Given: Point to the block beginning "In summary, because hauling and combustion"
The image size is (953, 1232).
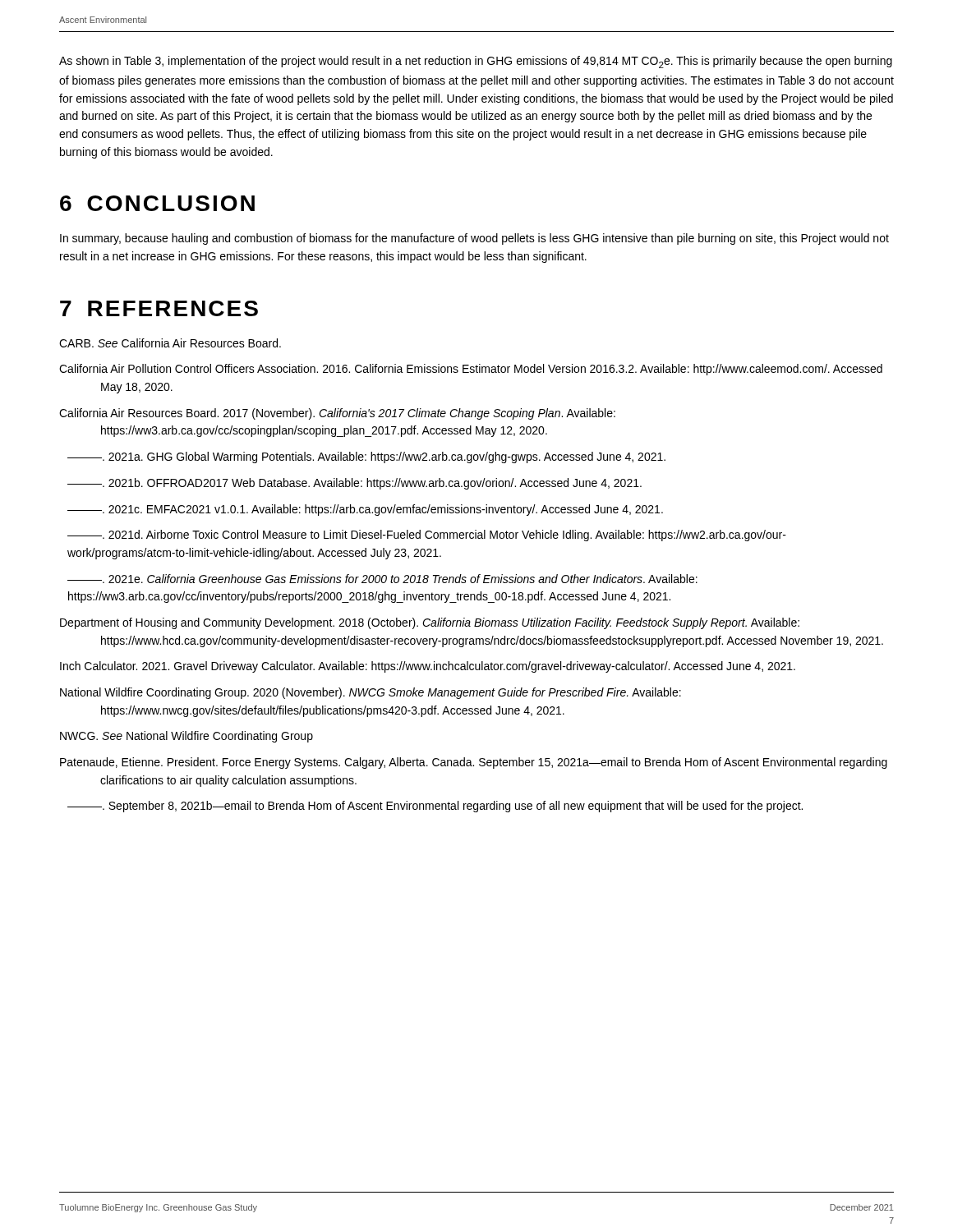Looking at the screenshot, I should 476,248.
